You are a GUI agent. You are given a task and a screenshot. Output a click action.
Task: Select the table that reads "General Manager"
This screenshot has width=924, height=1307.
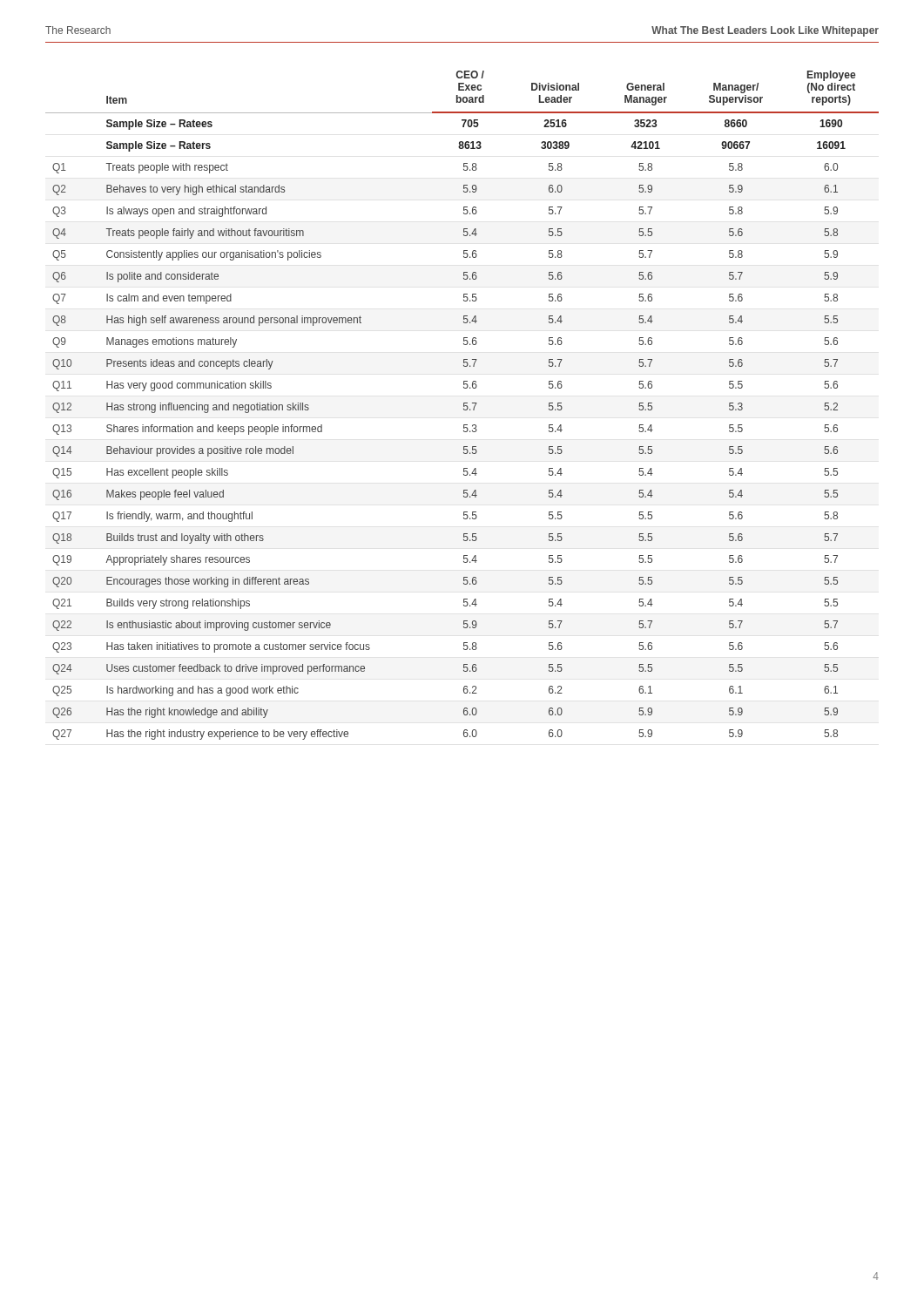coord(462,404)
